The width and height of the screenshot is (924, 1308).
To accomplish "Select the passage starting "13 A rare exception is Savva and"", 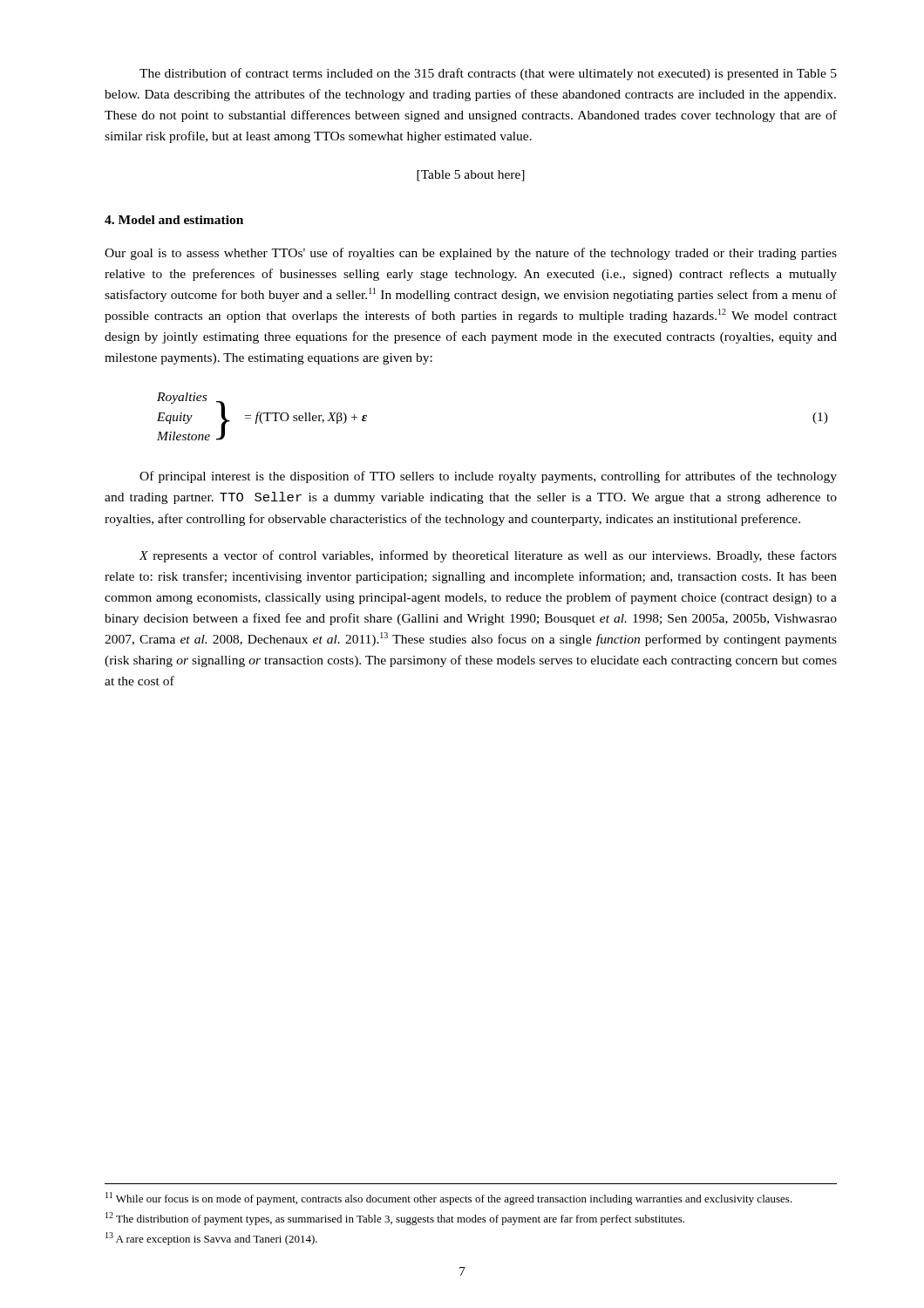I will [x=211, y=1238].
